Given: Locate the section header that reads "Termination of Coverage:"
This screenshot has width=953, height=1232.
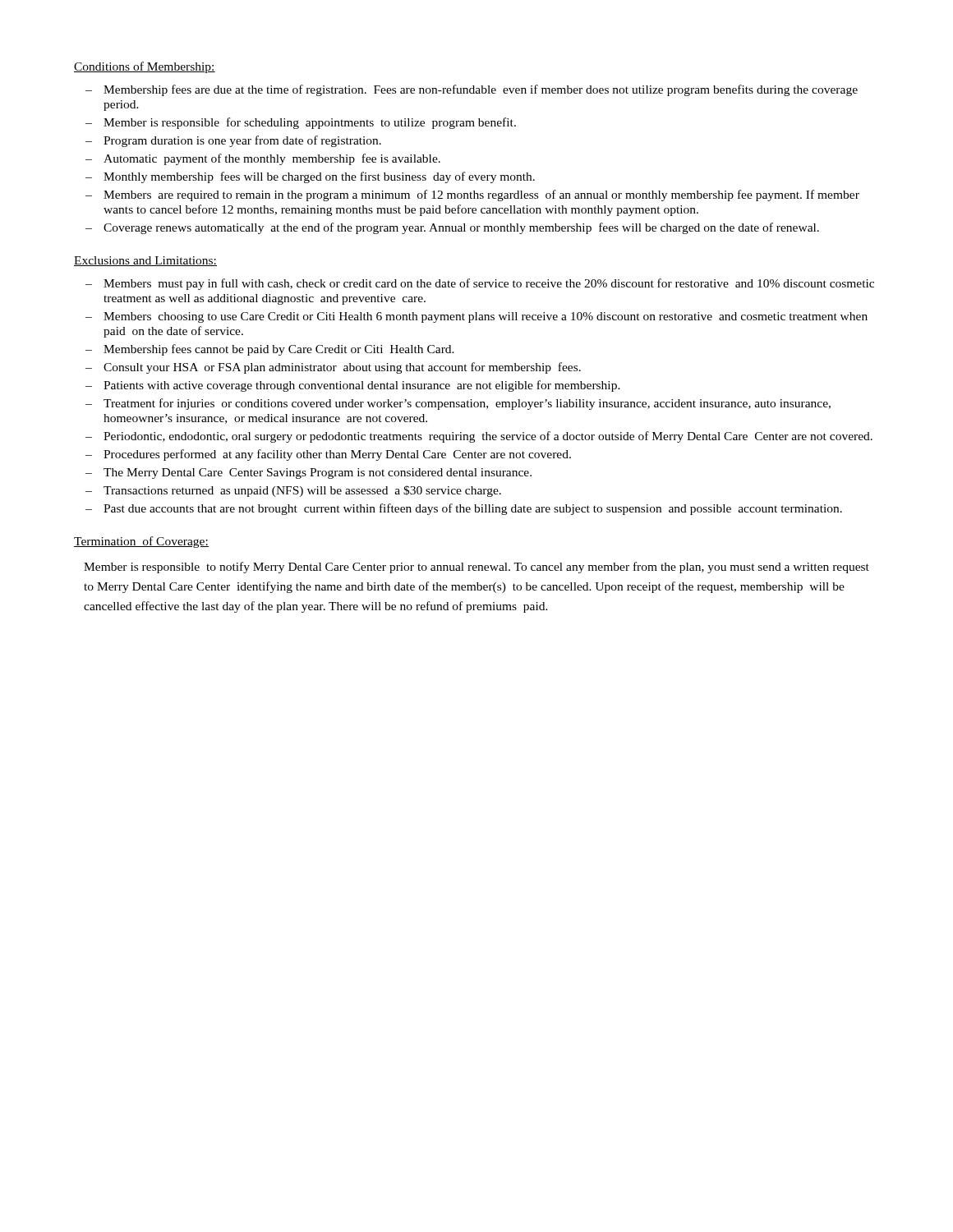Looking at the screenshot, I should click(x=141, y=541).
